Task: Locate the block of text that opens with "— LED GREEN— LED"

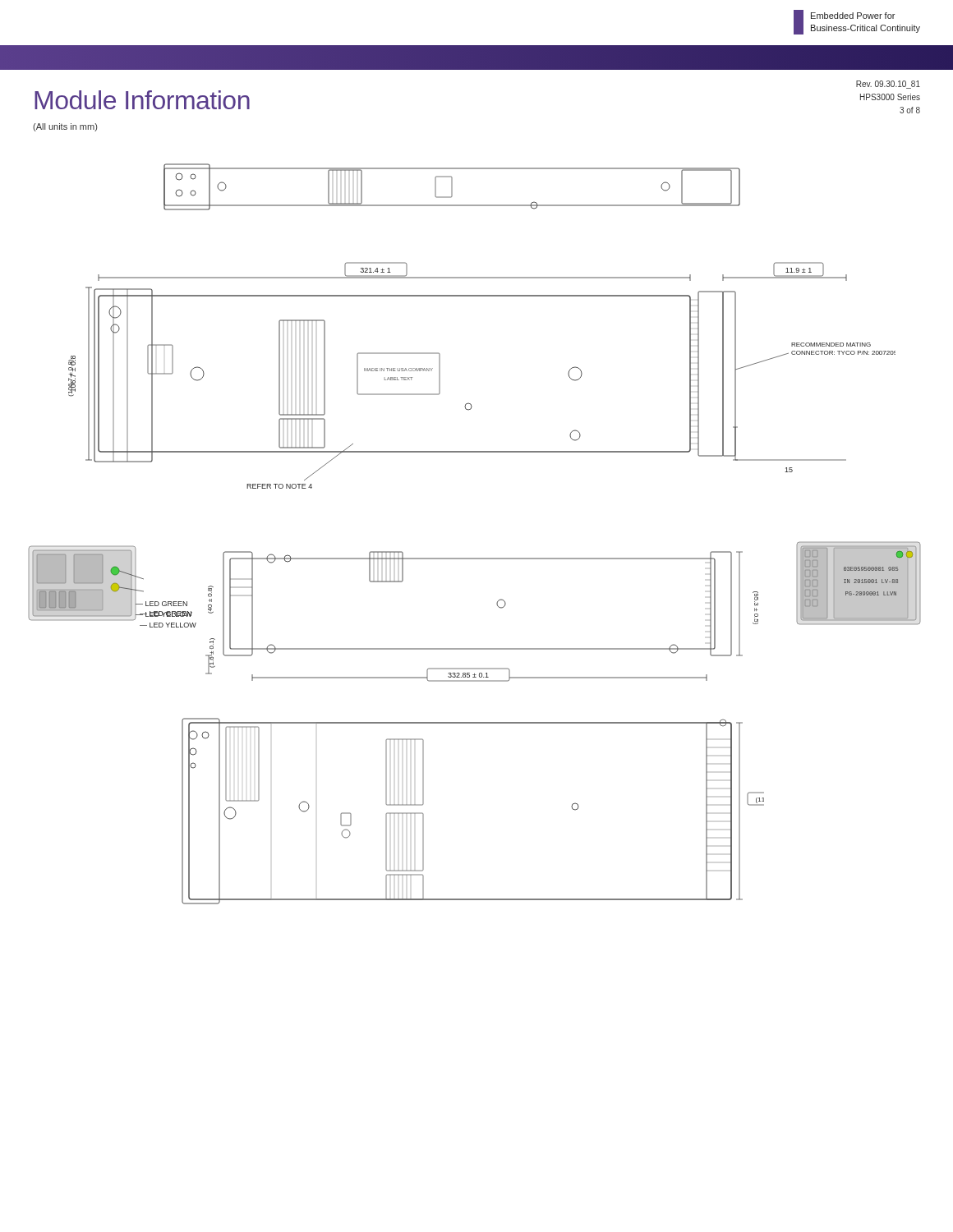Action: (x=168, y=619)
